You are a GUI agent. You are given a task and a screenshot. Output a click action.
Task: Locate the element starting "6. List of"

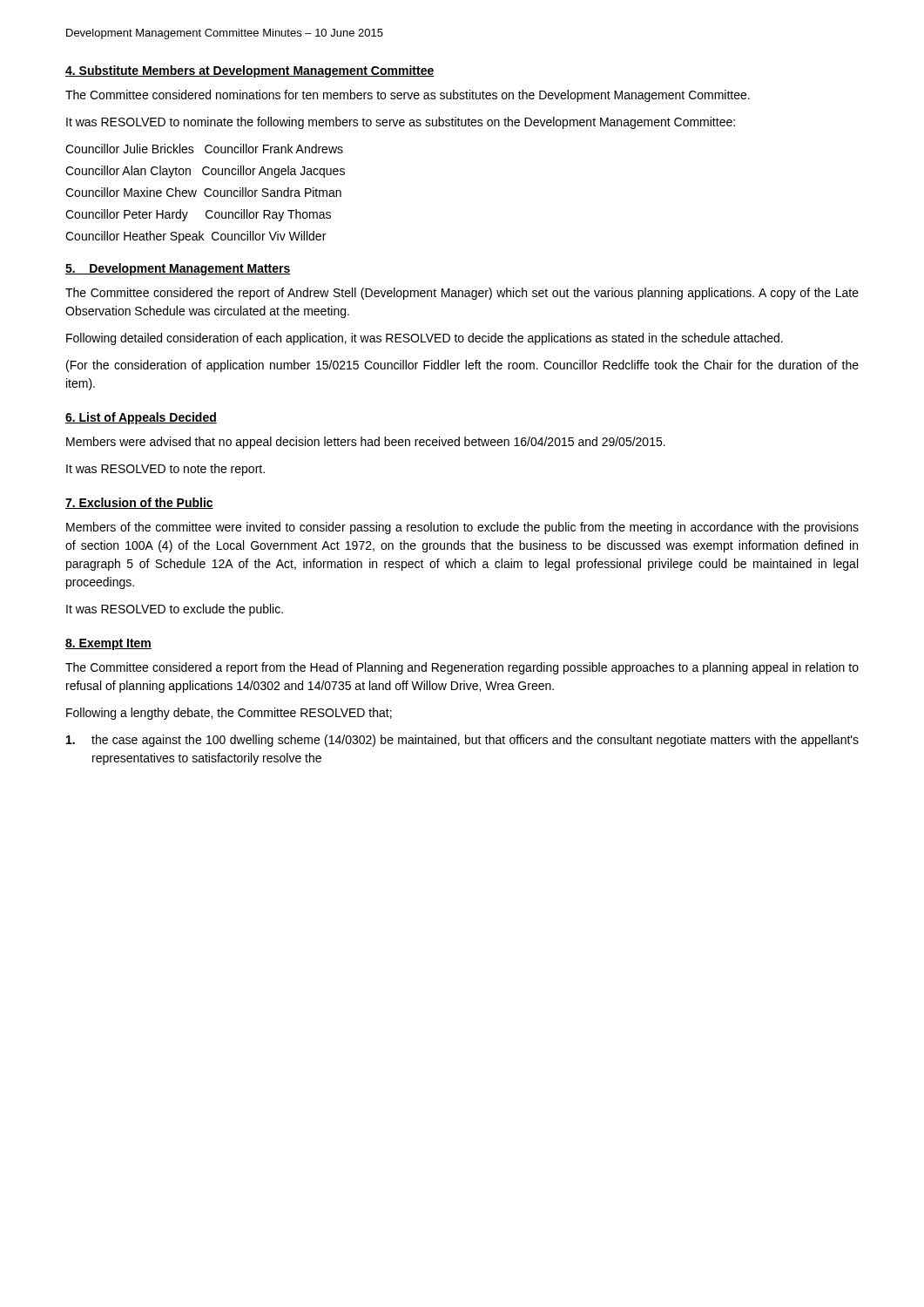(x=141, y=417)
